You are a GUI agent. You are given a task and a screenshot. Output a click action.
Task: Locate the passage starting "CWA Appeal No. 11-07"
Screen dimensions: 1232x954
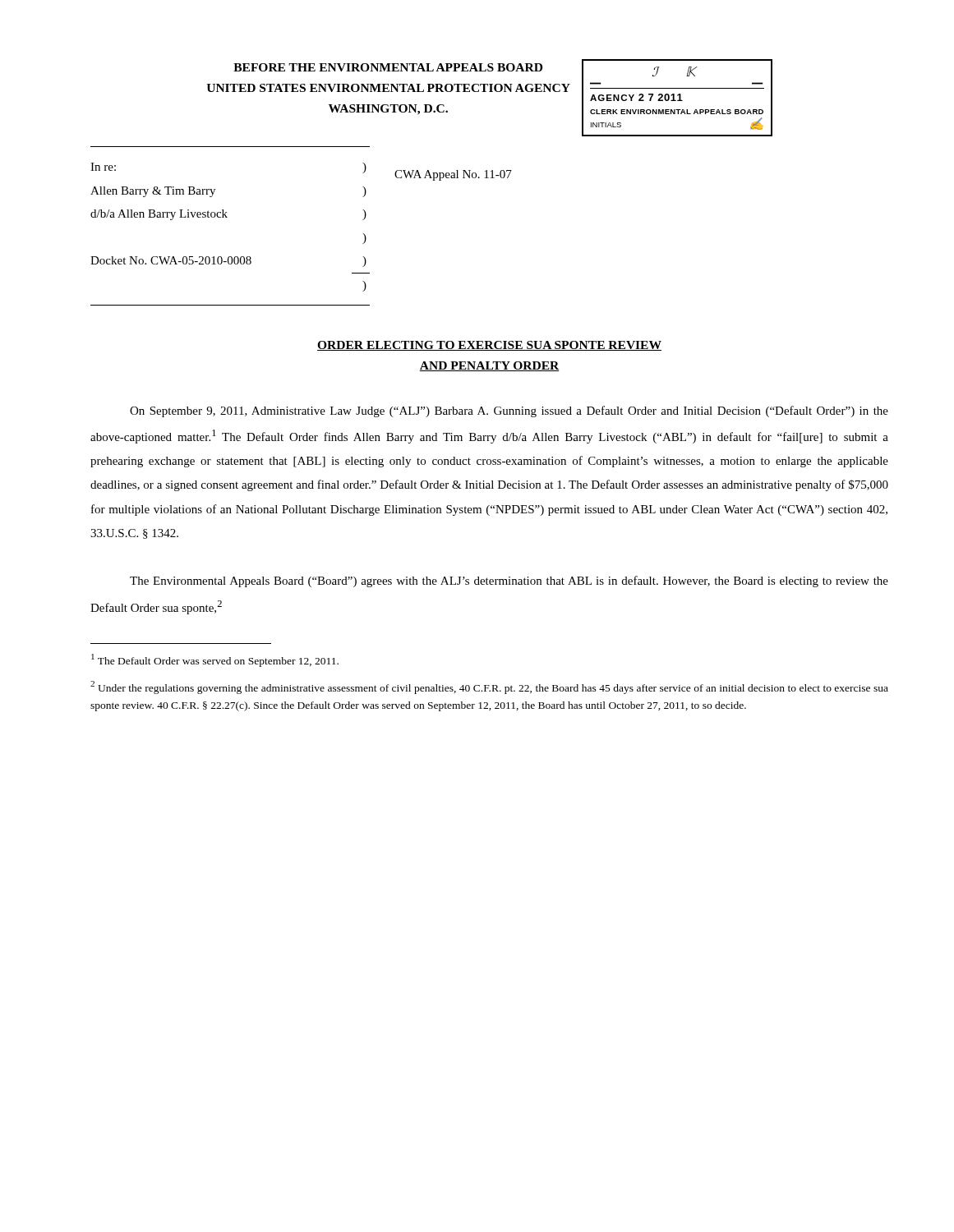(x=453, y=174)
